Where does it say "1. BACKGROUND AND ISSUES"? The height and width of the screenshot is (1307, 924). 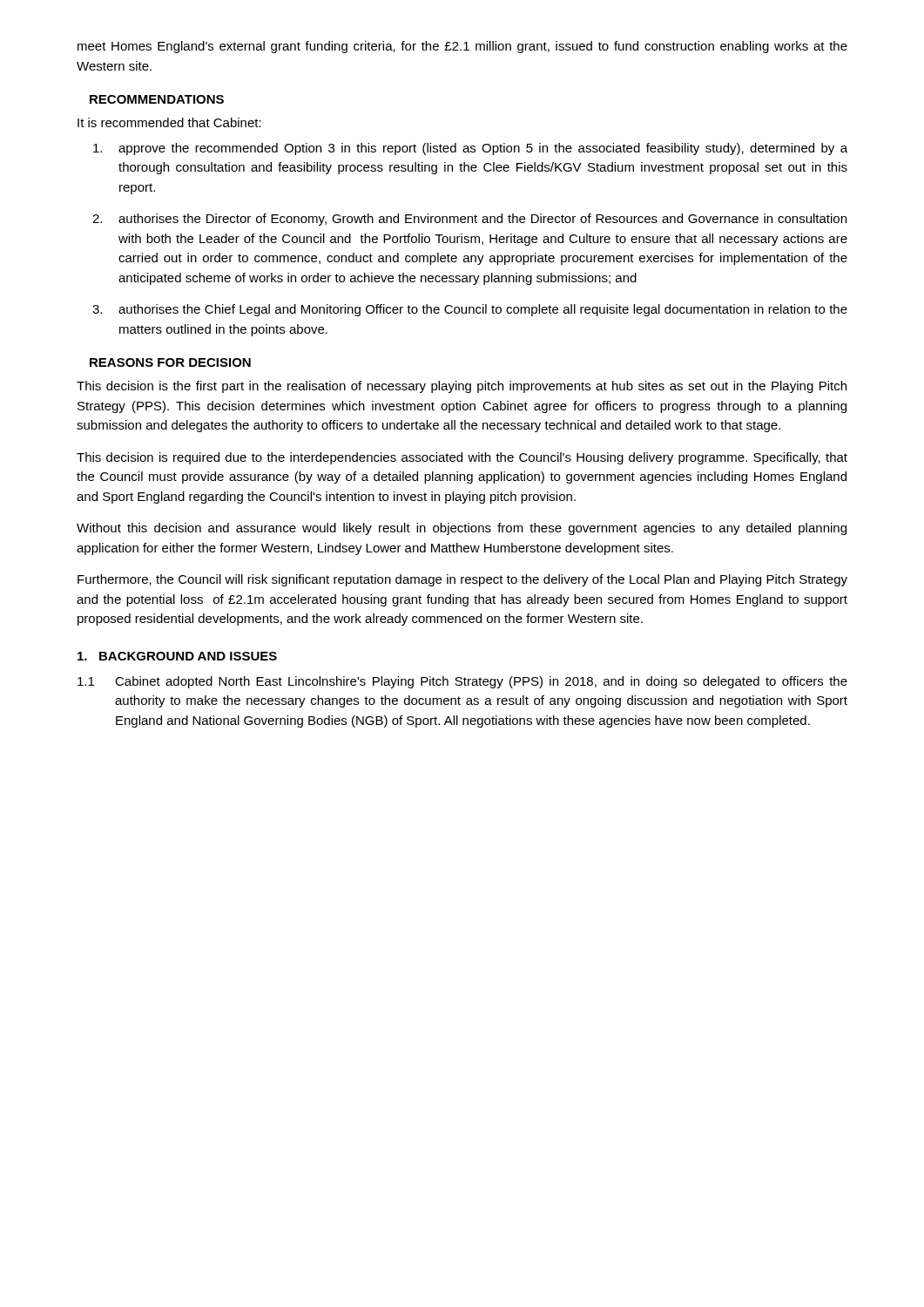177,655
